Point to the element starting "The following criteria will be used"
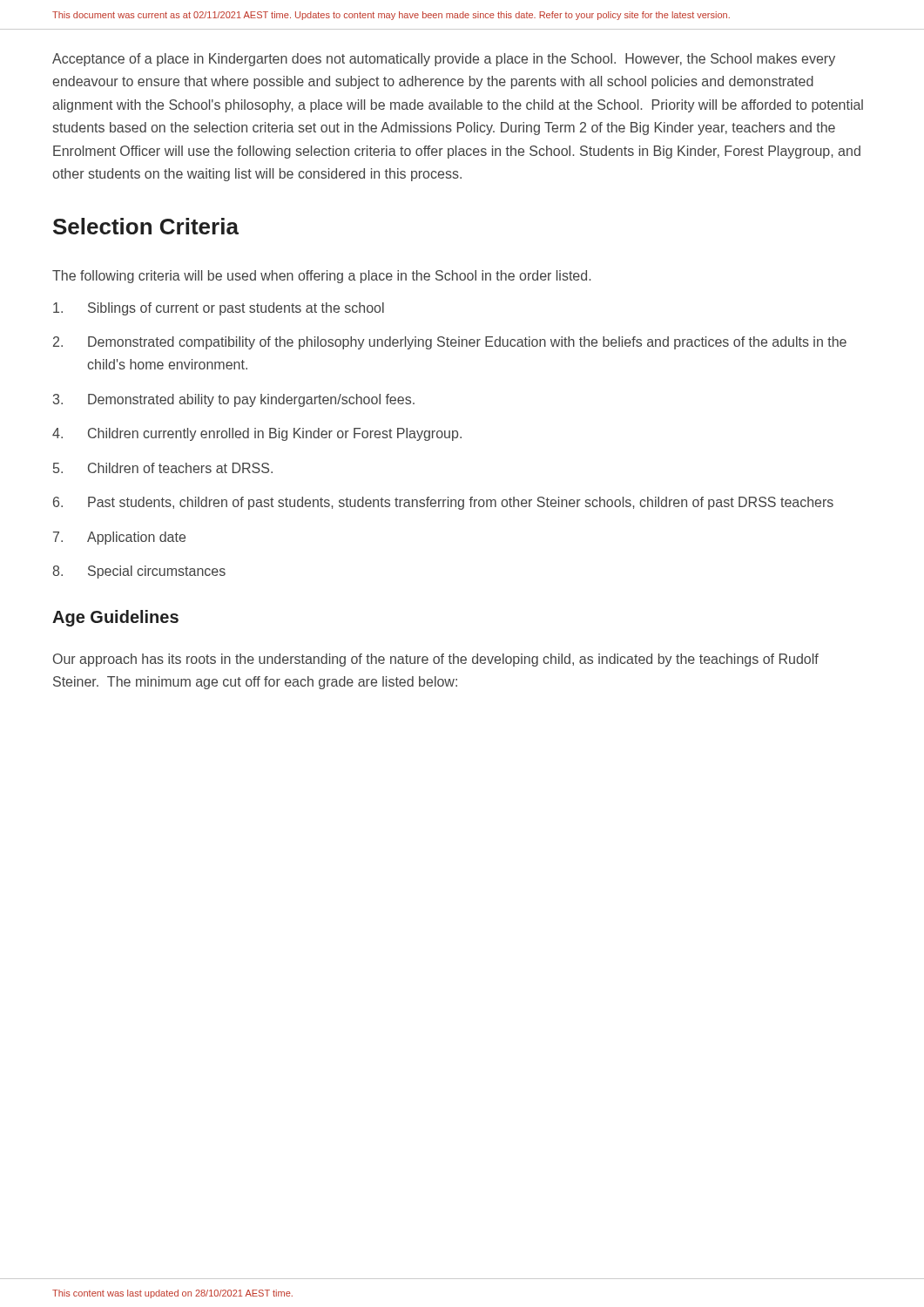Image resolution: width=924 pixels, height=1307 pixels. coord(322,276)
